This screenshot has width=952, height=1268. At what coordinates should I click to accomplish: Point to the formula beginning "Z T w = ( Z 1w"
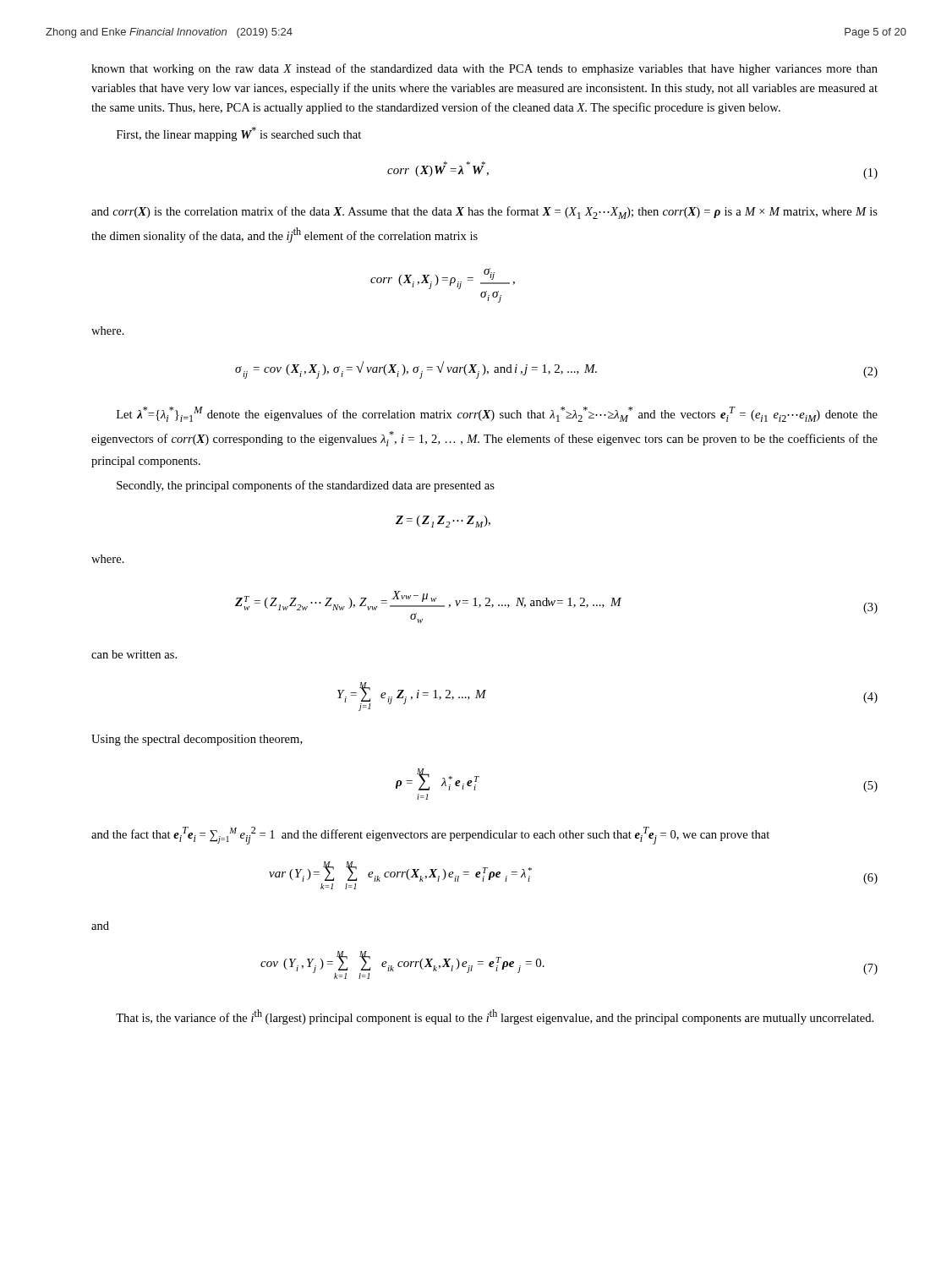tap(497, 607)
